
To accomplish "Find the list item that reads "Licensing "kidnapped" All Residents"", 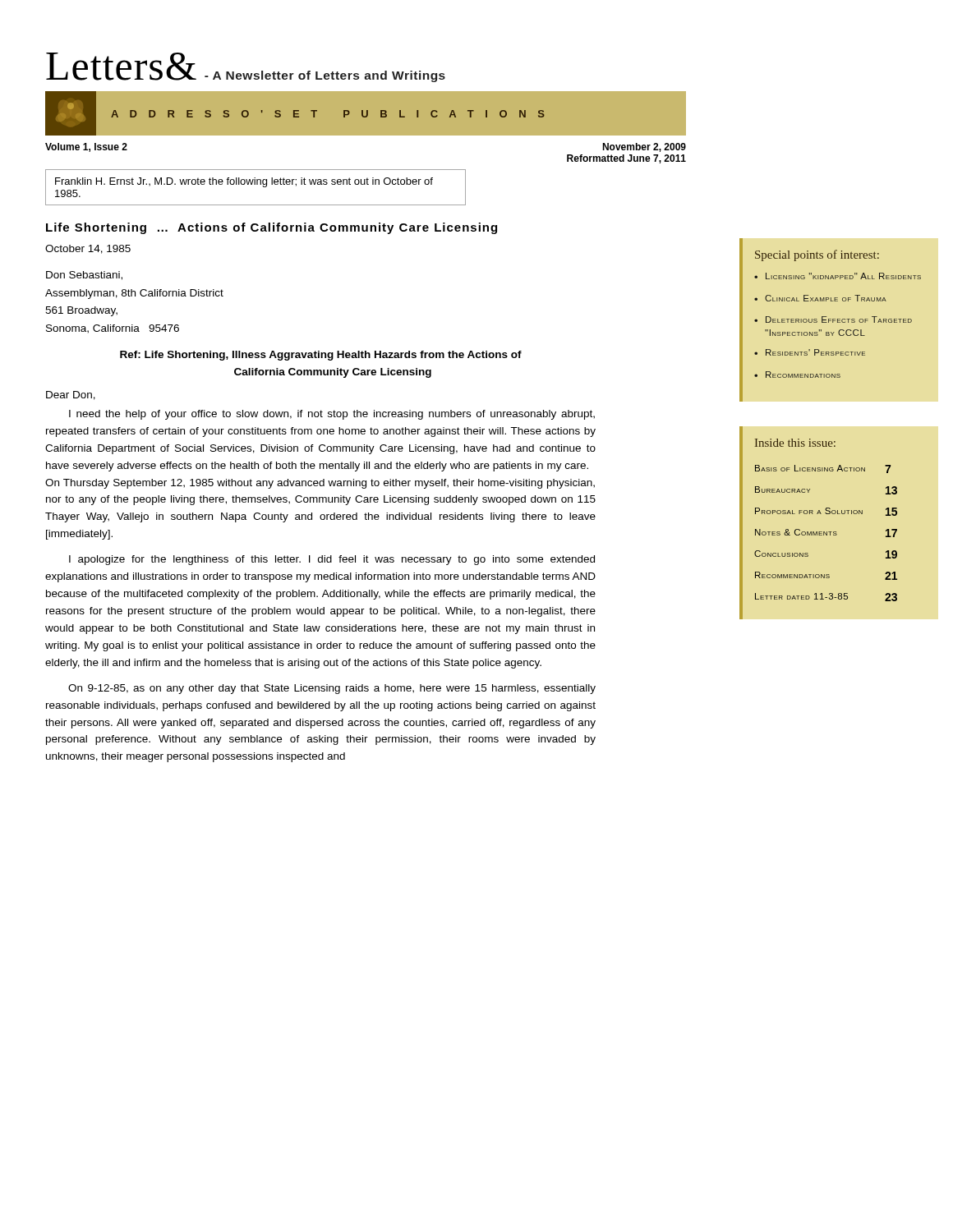I will (843, 277).
